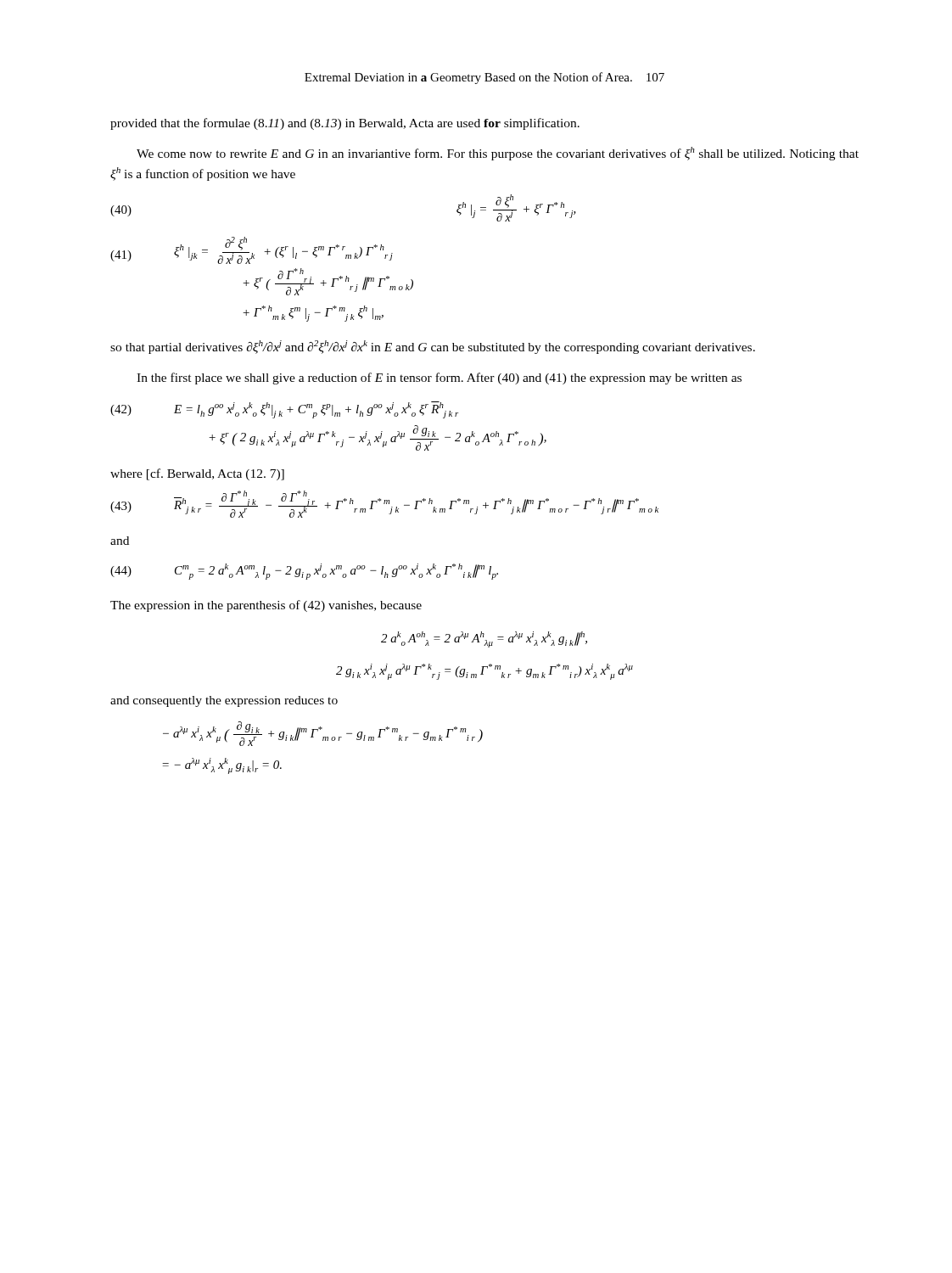Where is the formula that starts "(41) ξh |jk = ∂2 ξh ∂ xj"?
The image size is (952, 1273).
coord(252,250)
